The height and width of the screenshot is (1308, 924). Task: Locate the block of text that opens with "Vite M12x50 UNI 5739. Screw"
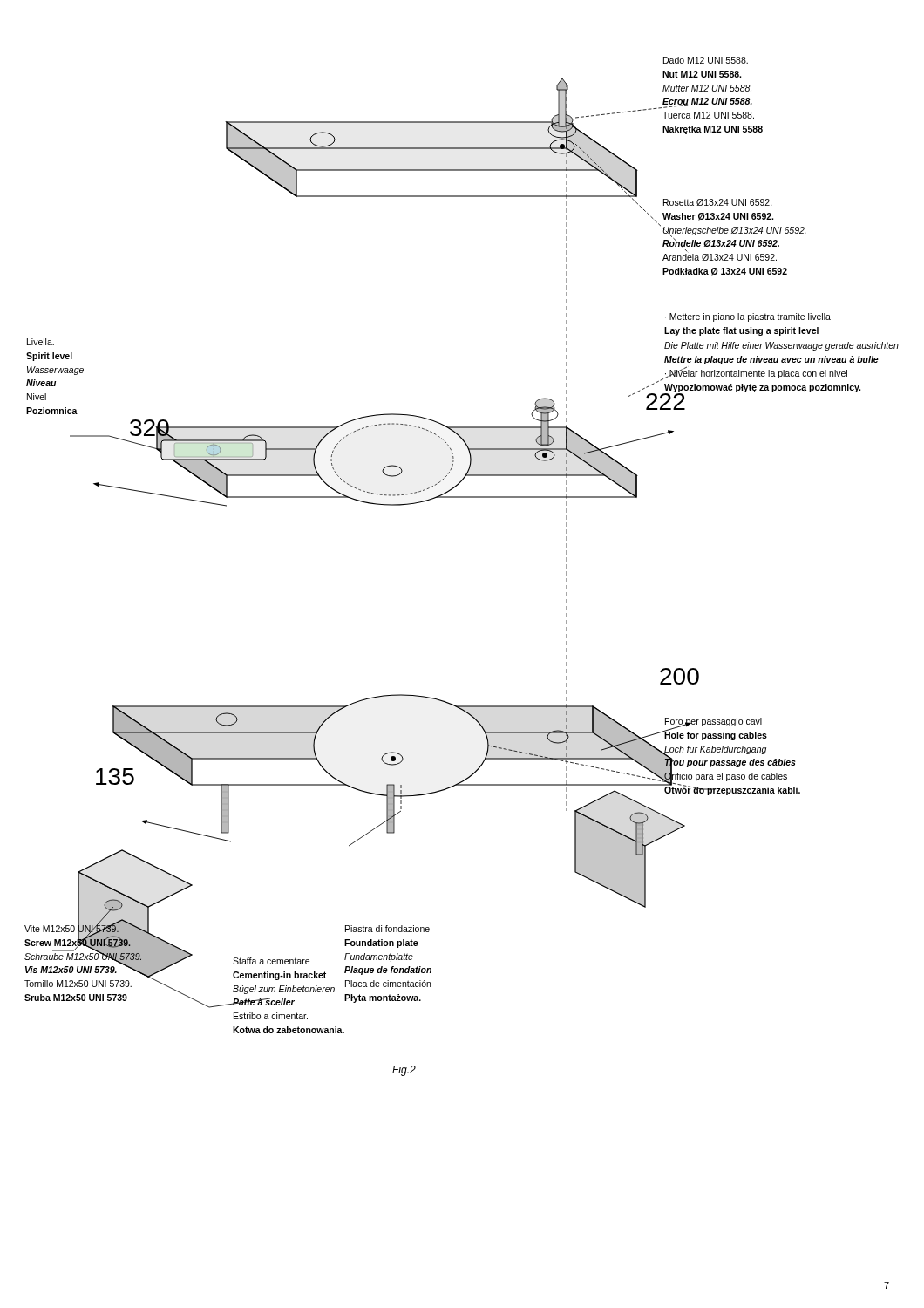coord(83,963)
